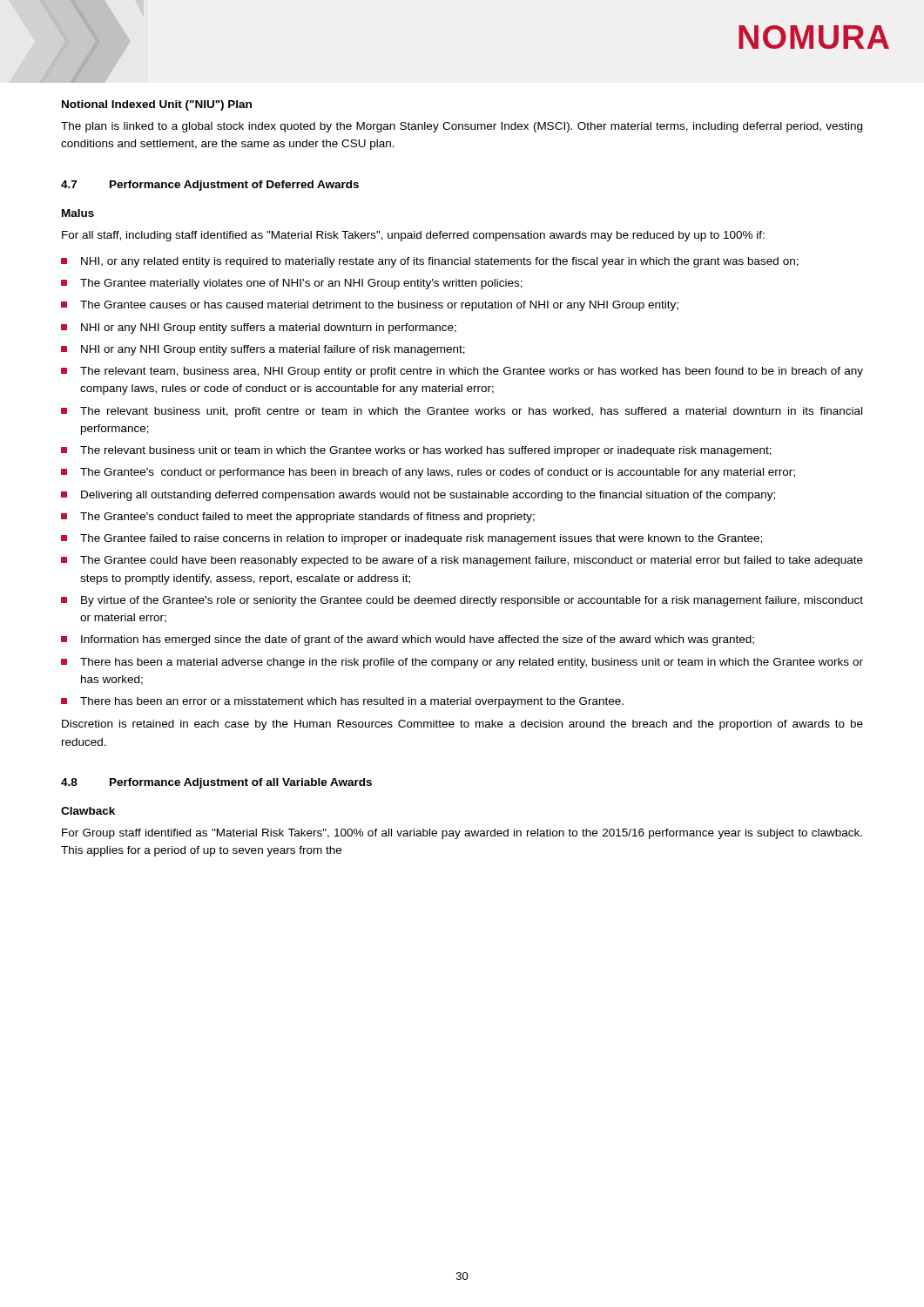Select the element starting "There has been an"
This screenshot has height=1307, width=924.
coord(462,702)
